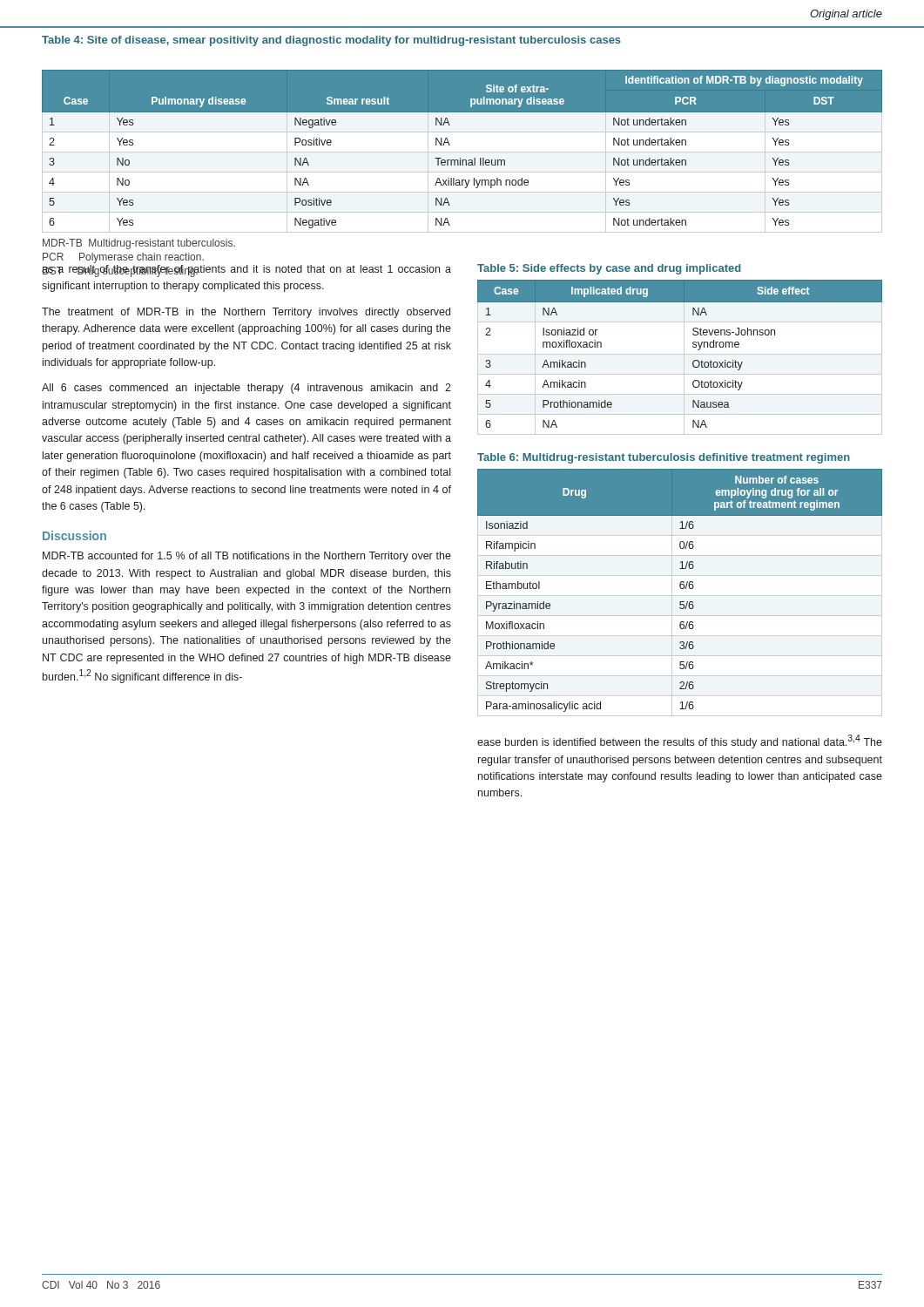
Task: Click on the text block that reads "as a result of the transfer"
Action: tap(246, 278)
